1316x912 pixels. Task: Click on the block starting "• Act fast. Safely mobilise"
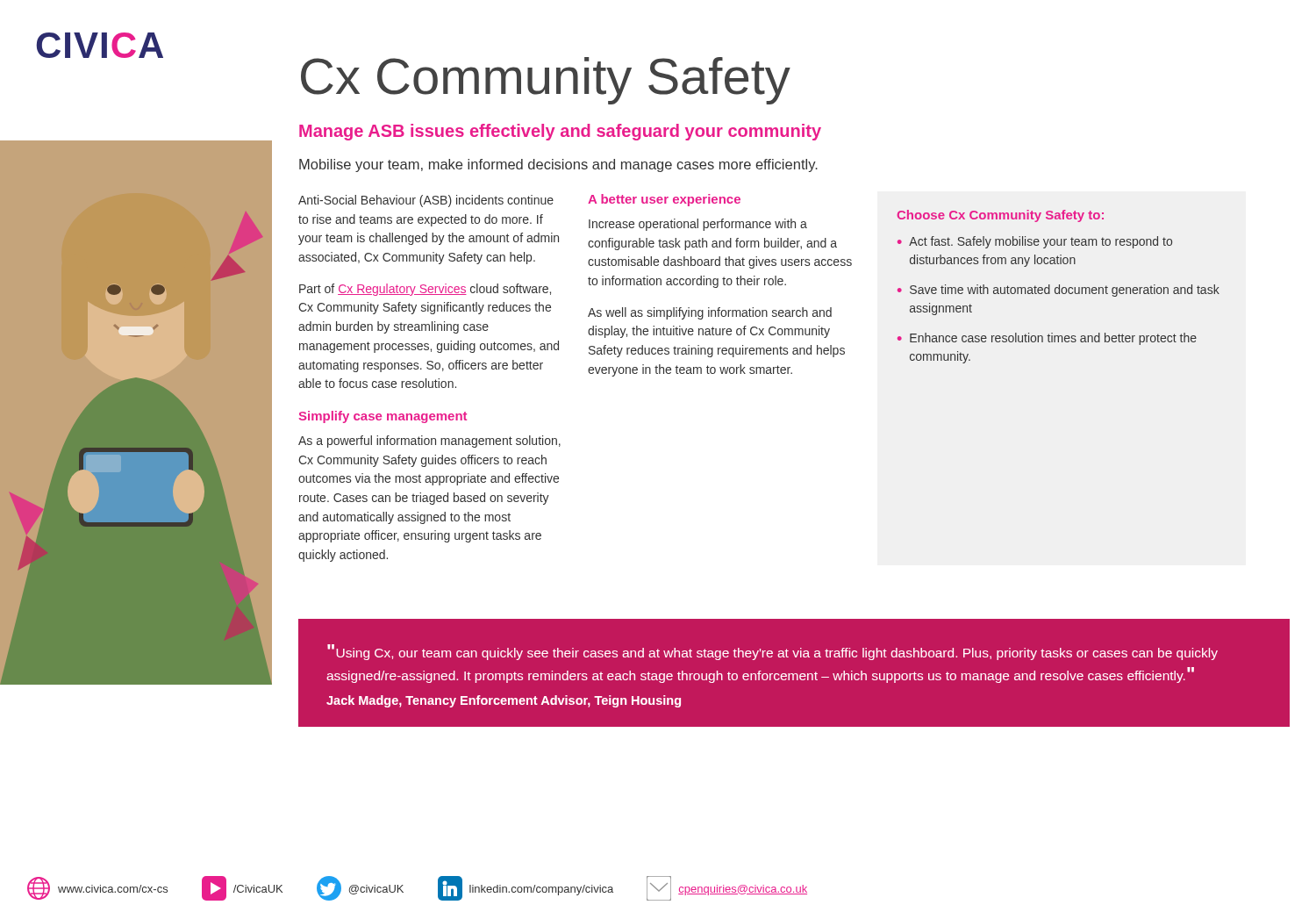(1062, 251)
